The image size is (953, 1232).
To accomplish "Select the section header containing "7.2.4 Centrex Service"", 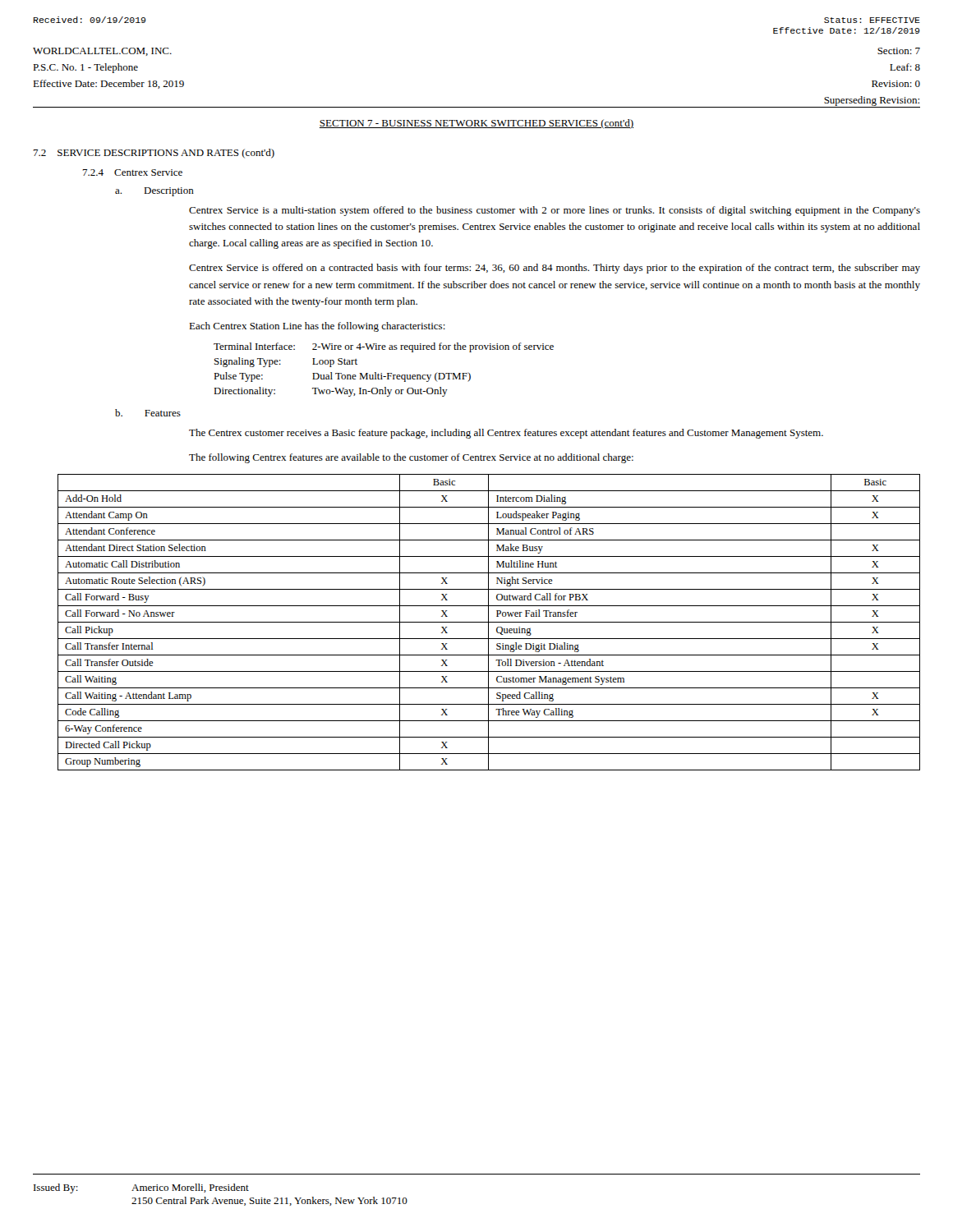I will [132, 172].
